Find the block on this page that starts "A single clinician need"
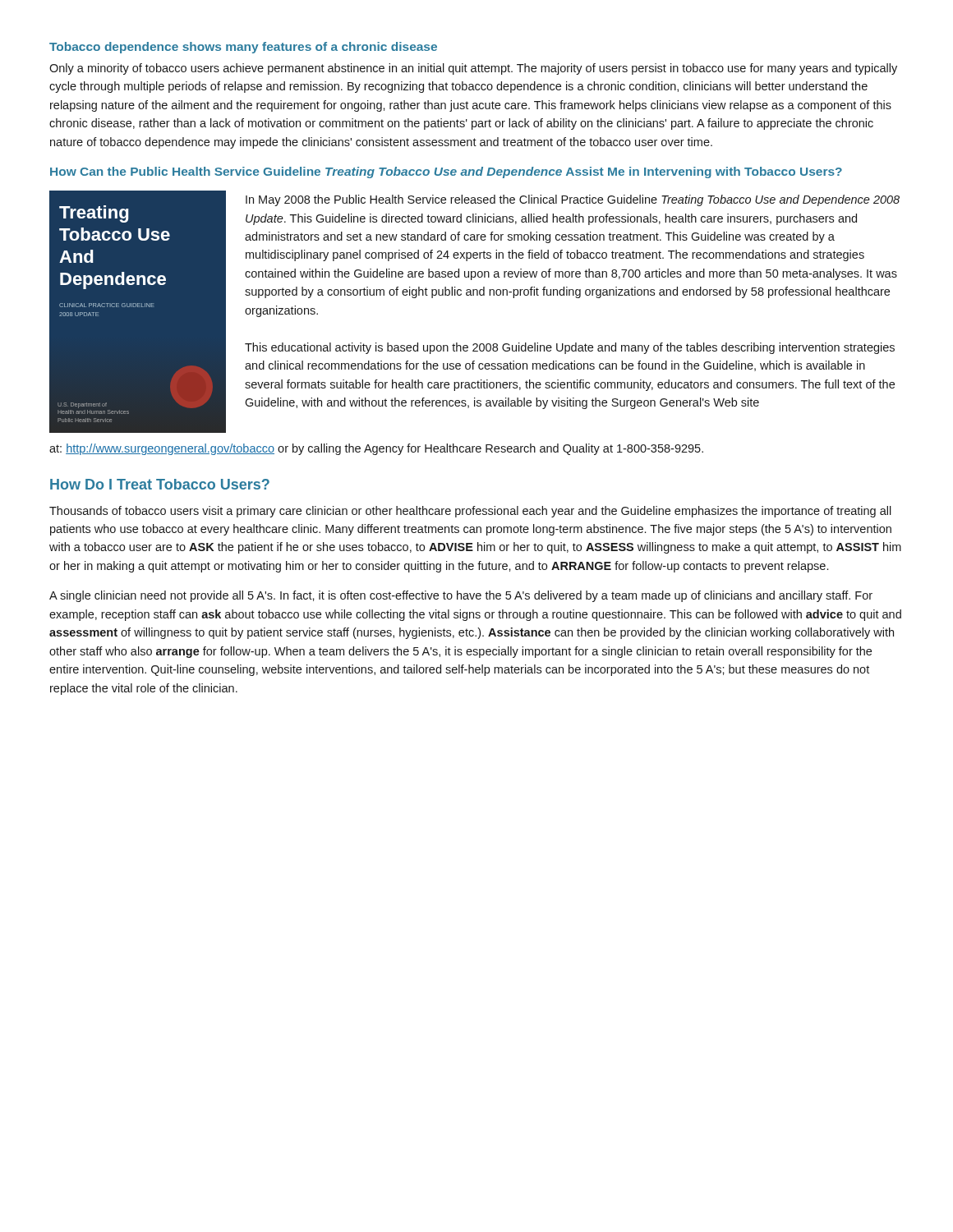Screen dimensions: 1232x953 (x=476, y=642)
